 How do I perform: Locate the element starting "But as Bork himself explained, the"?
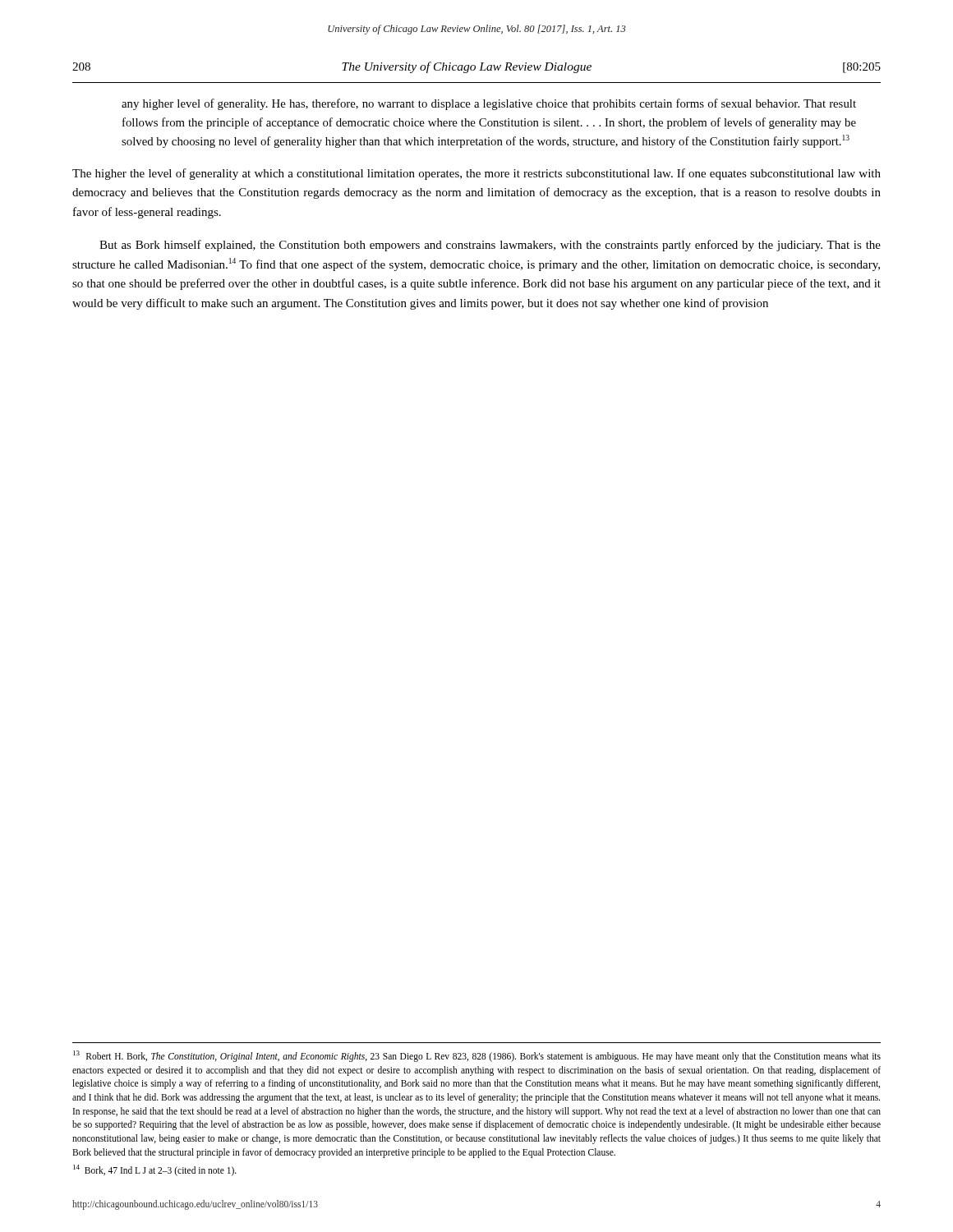(x=476, y=274)
